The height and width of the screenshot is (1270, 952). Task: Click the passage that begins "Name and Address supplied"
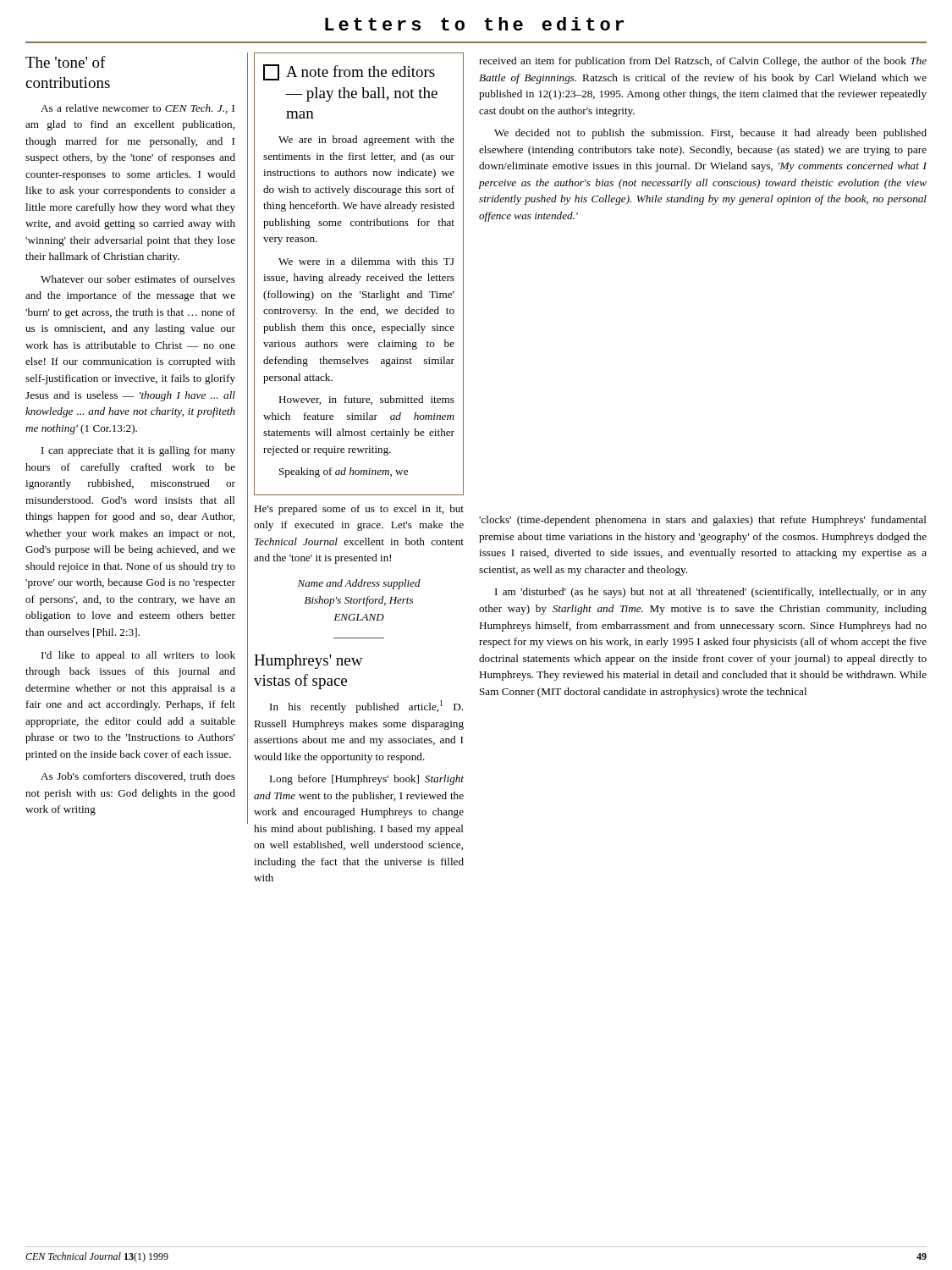pyautogui.click(x=359, y=600)
